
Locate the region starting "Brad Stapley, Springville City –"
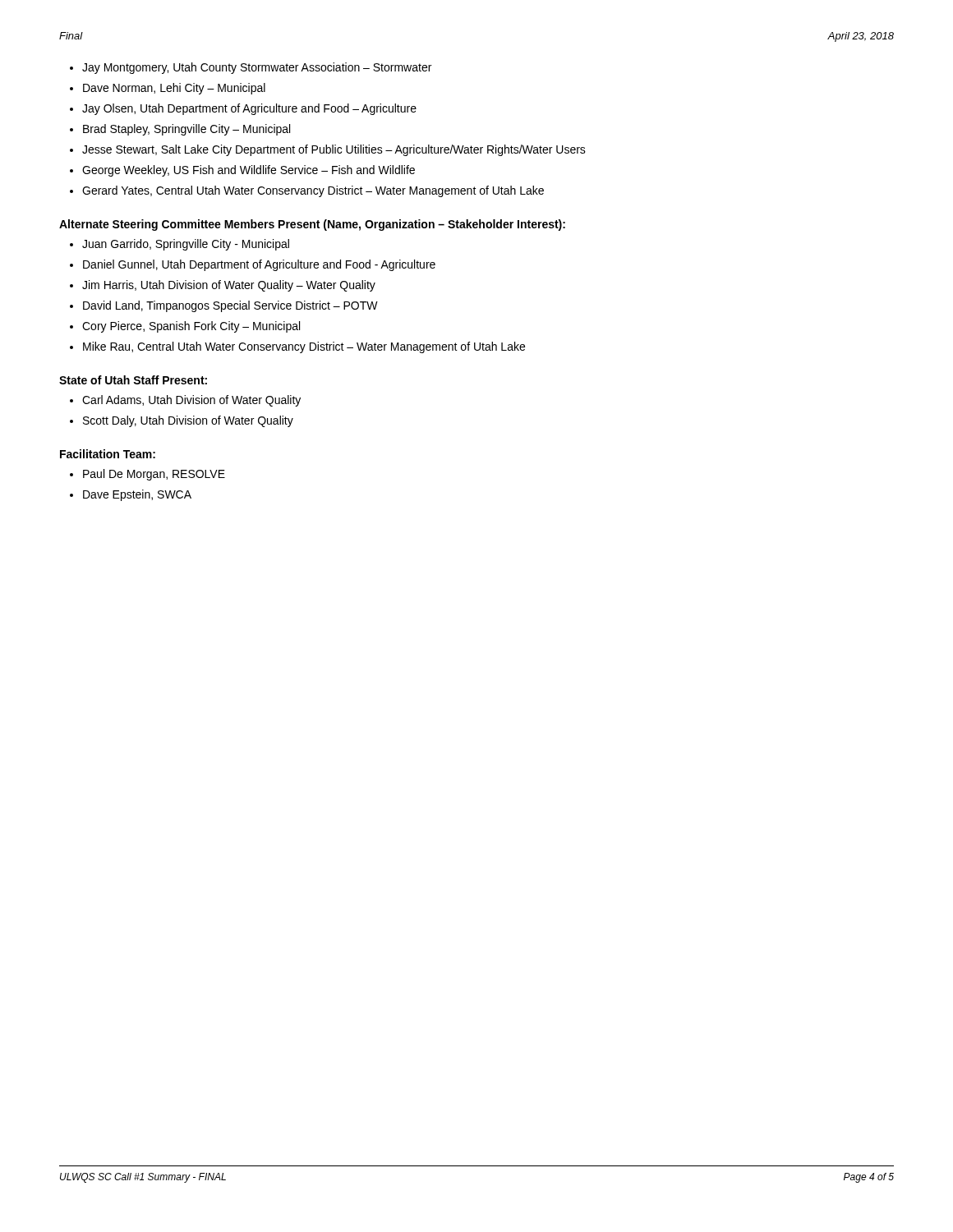click(x=186, y=130)
